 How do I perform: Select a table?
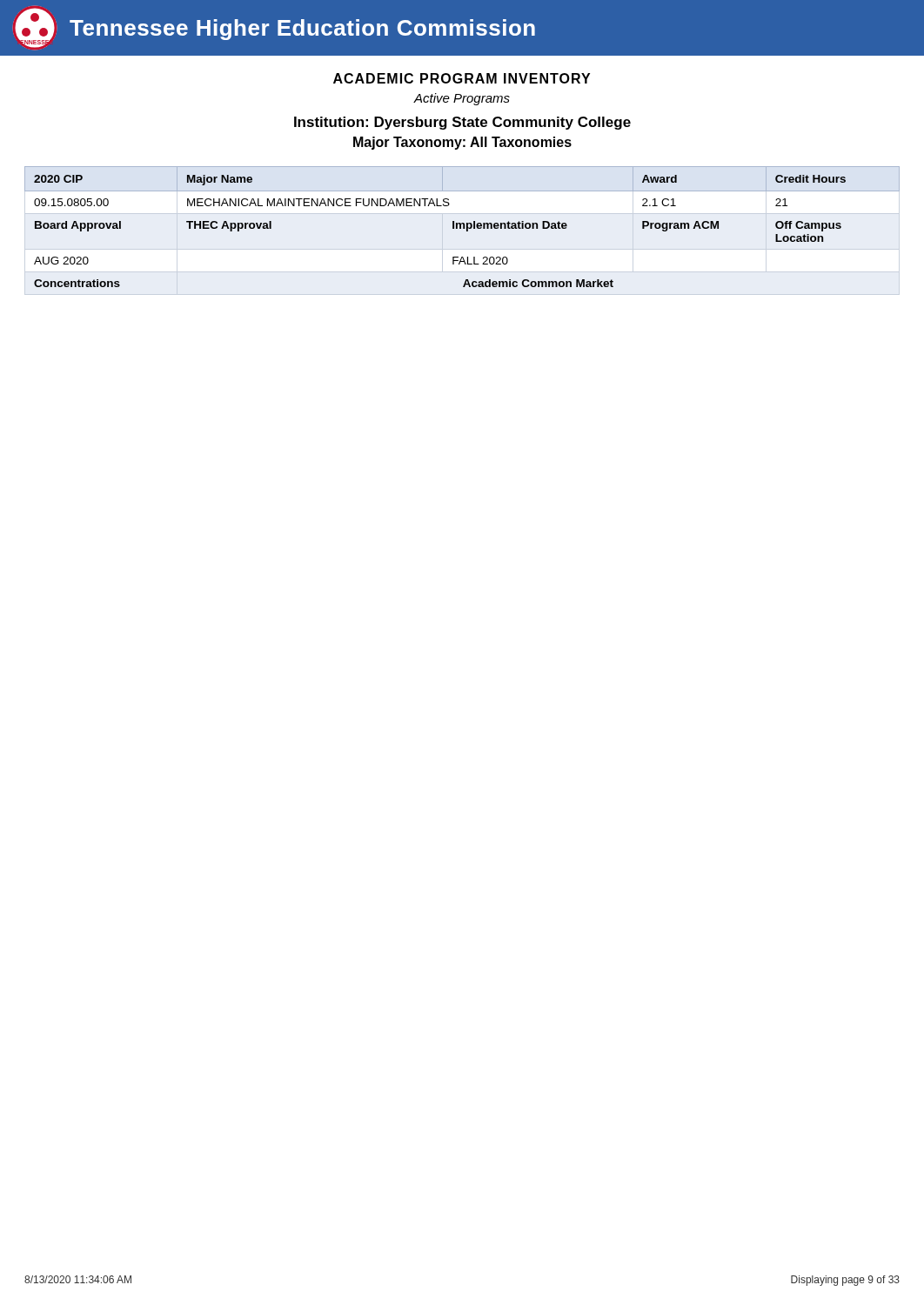[462, 231]
